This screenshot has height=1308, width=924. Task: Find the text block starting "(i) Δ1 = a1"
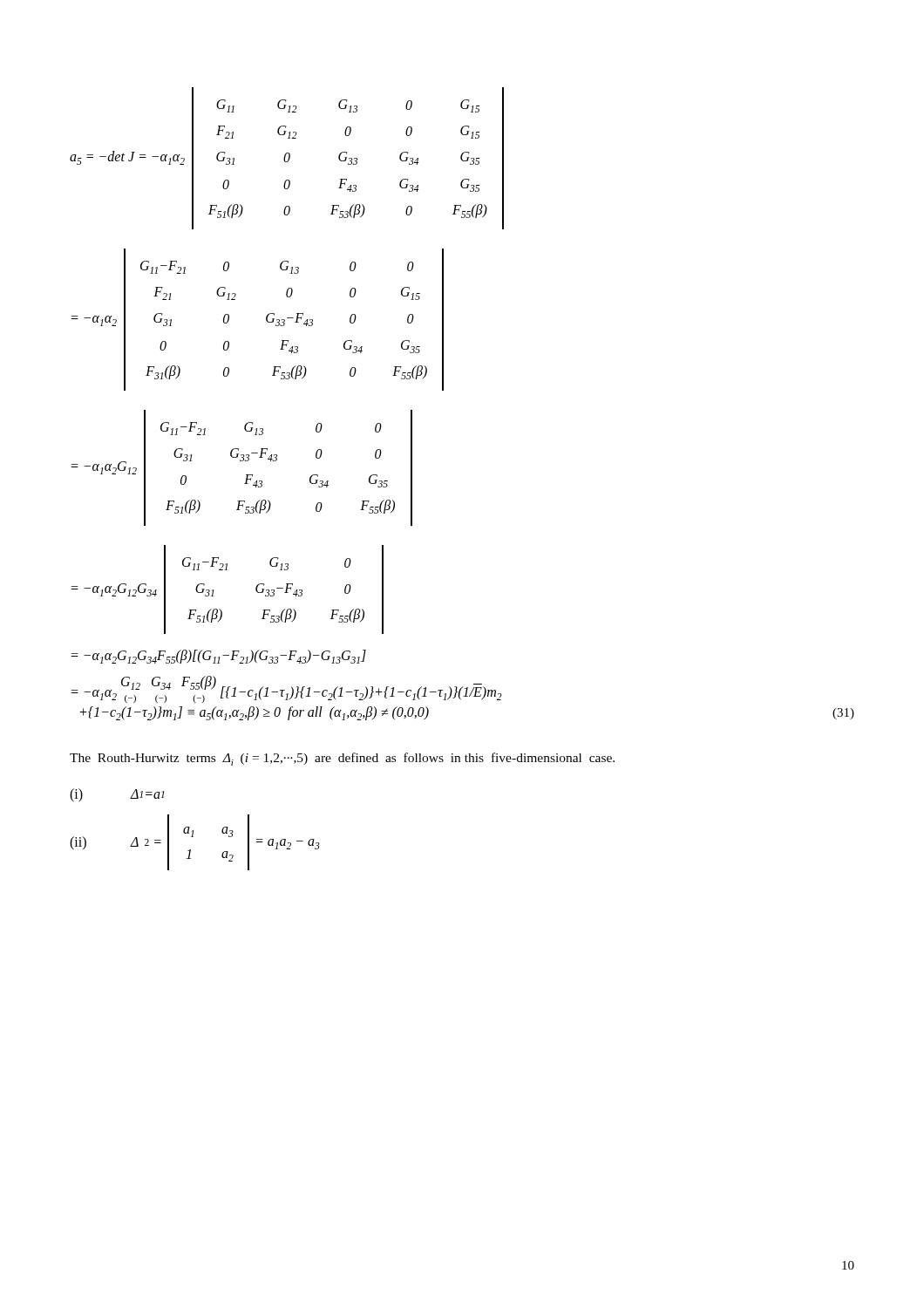(x=142, y=795)
